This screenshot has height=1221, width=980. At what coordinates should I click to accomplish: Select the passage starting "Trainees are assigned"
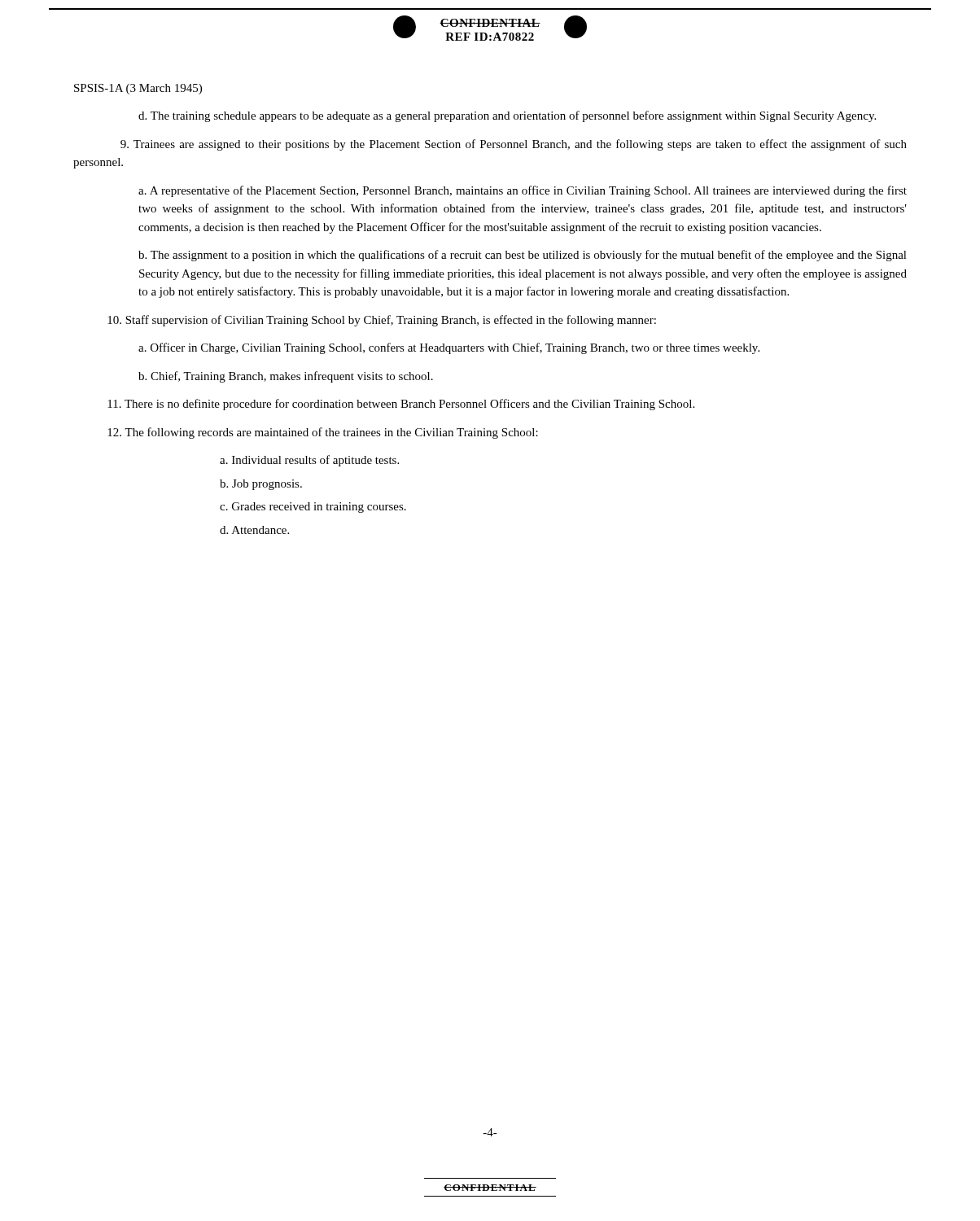490,153
